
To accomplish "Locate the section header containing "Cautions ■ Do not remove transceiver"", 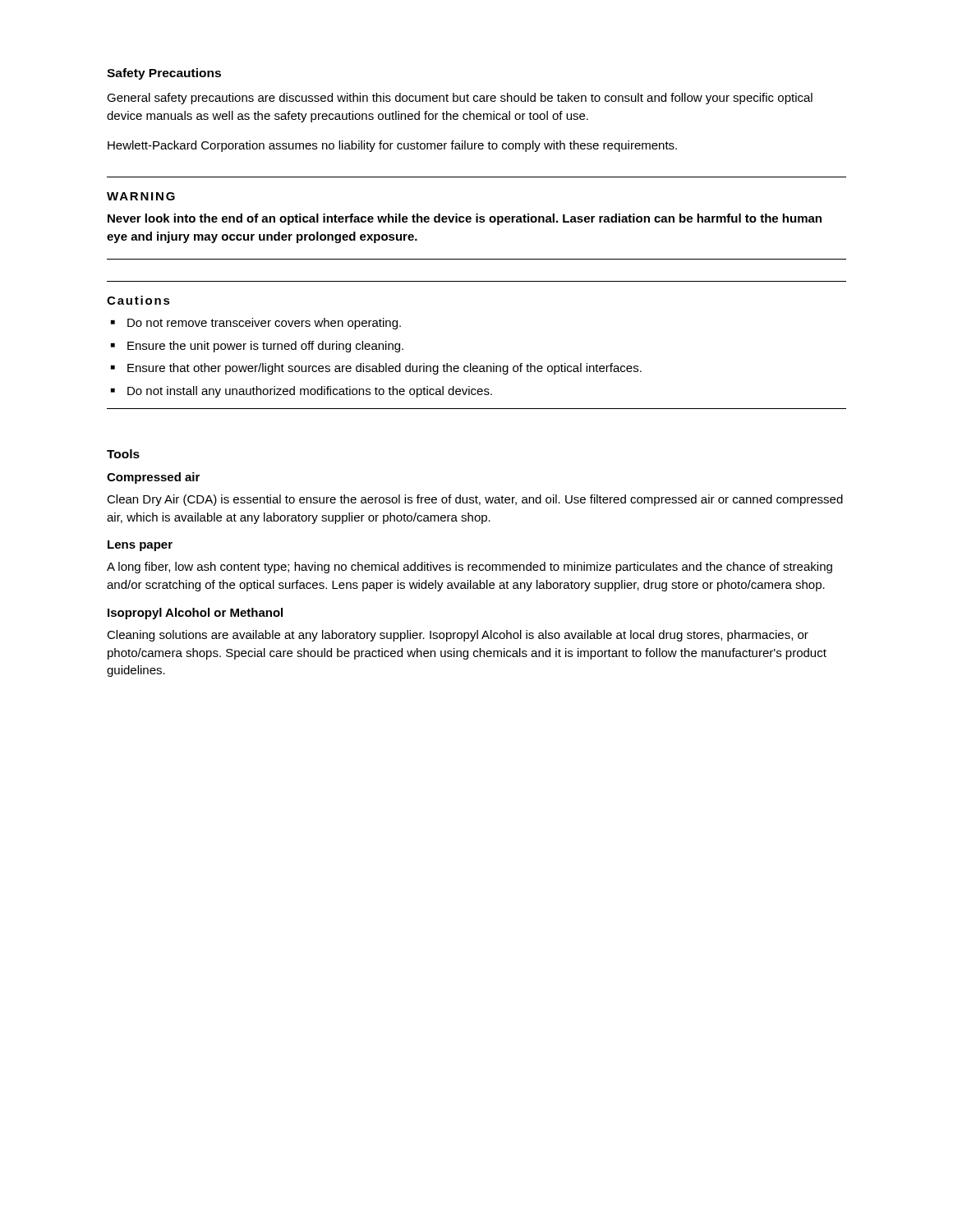I will click(x=138, y=300).
